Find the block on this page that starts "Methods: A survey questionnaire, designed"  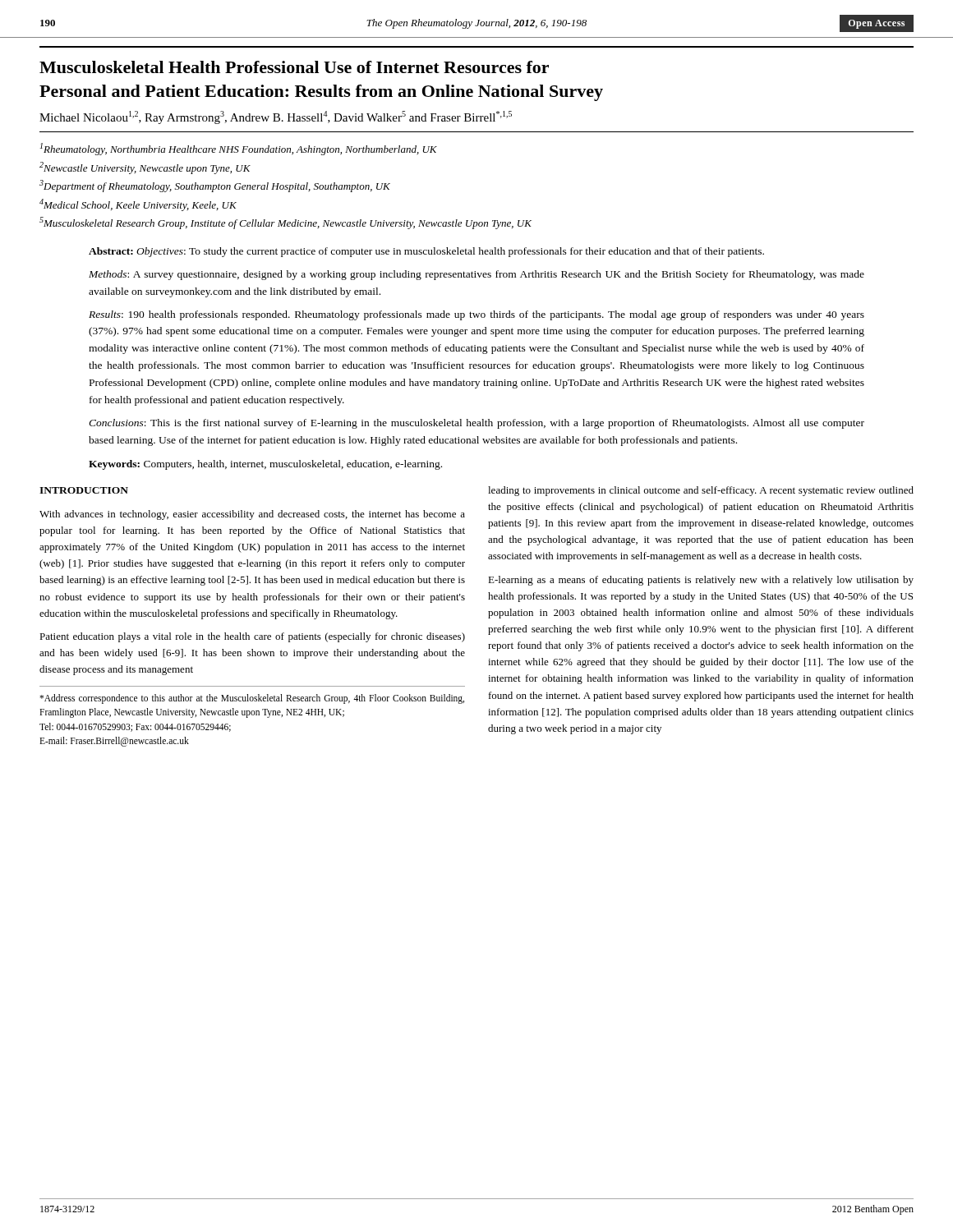point(476,282)
